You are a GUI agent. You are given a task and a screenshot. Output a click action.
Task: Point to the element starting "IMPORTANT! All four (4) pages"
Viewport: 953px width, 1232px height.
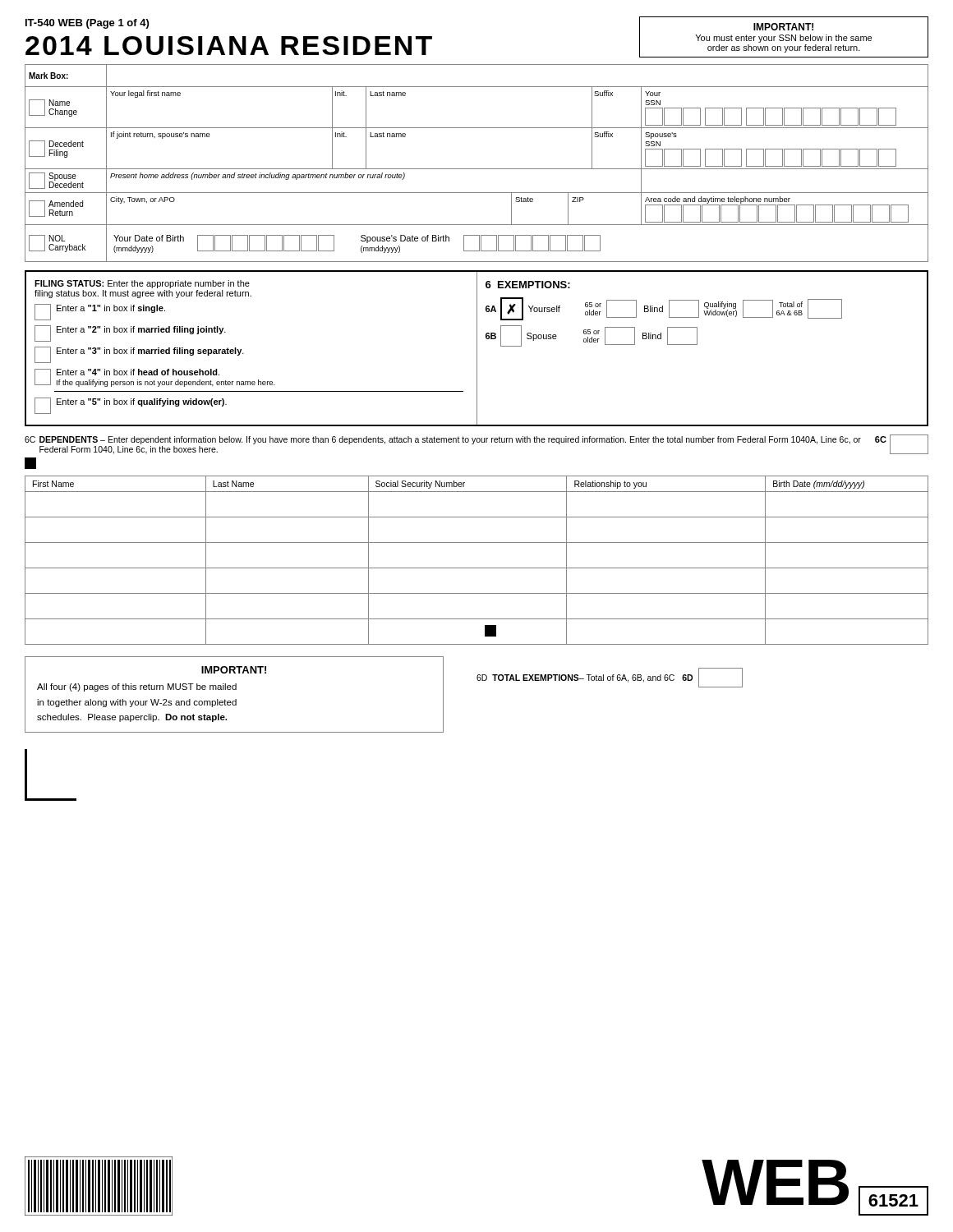(234, 694)
